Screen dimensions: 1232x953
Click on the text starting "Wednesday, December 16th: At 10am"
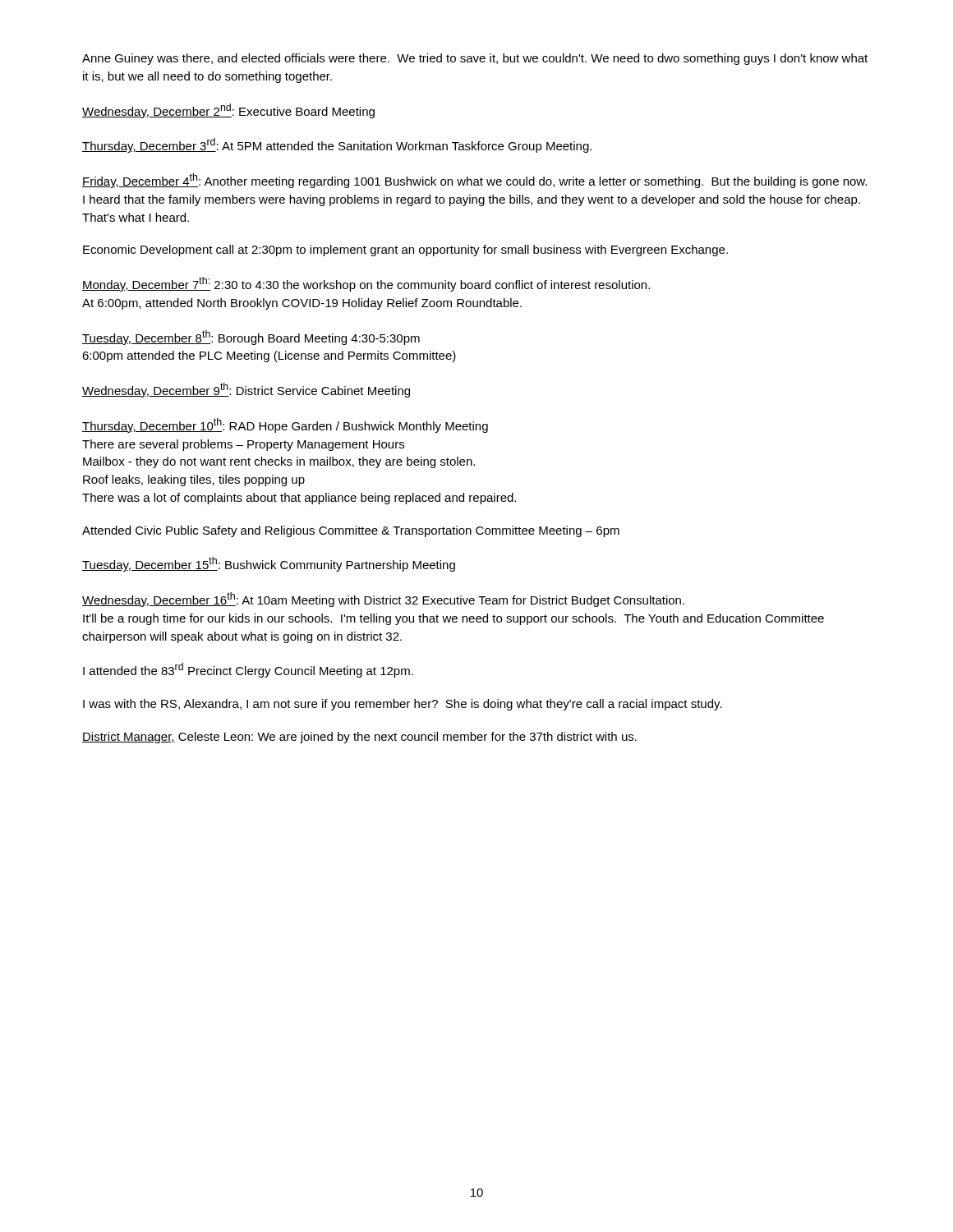click(x=453, y=617)
